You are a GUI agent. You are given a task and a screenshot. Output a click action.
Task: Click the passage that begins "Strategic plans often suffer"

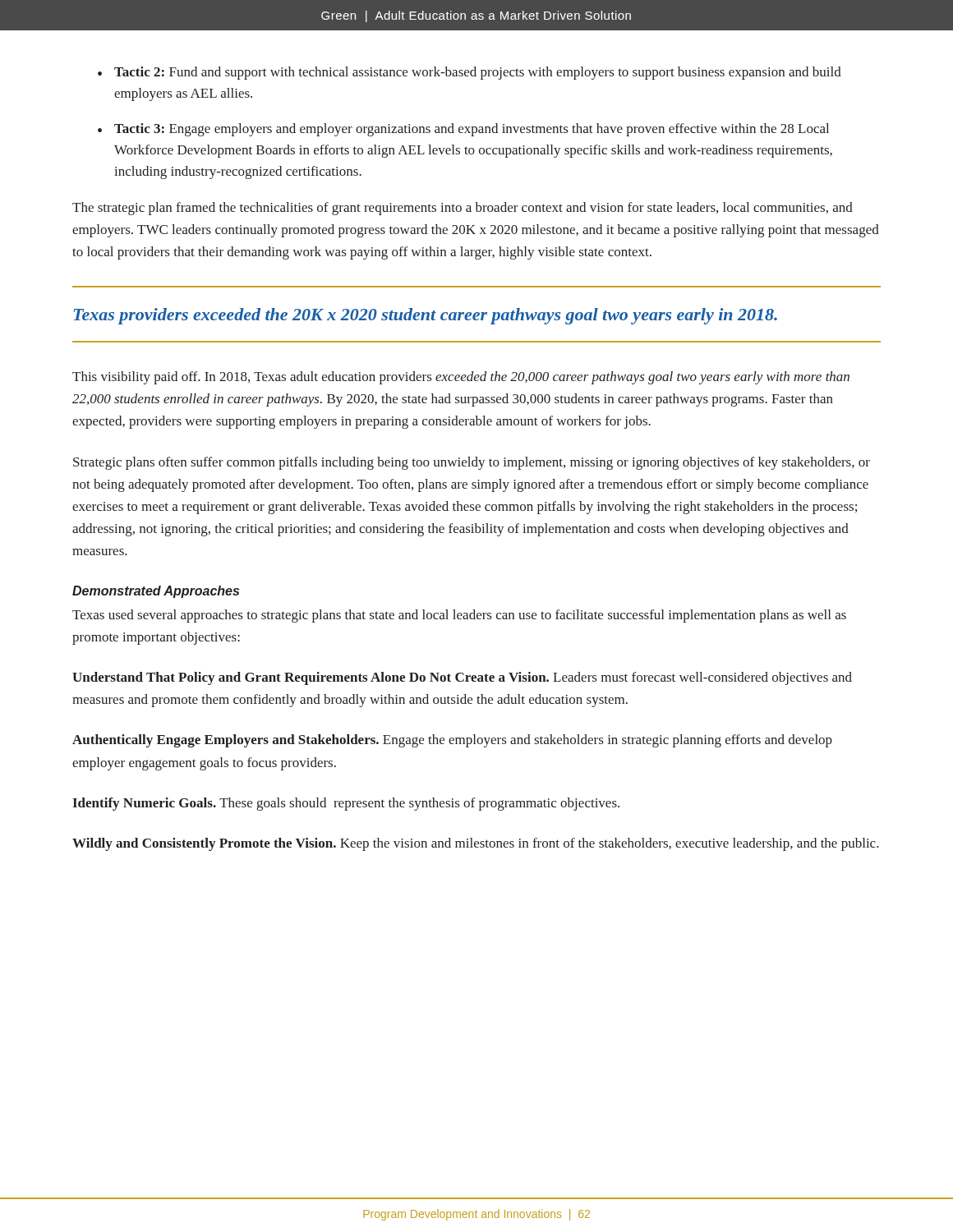(471, 506)
